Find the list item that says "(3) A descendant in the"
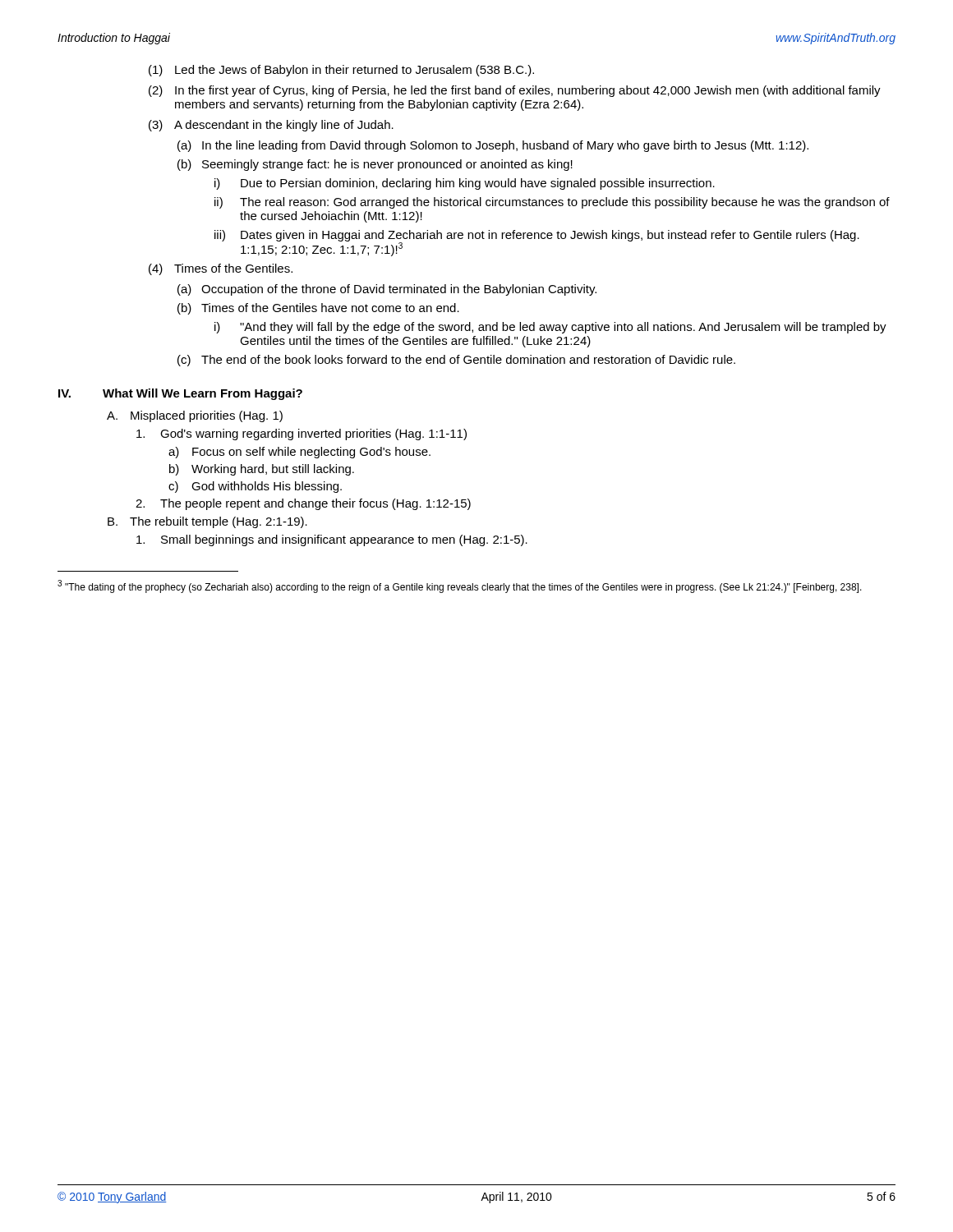Viewport: 953px width, 1232px height. 271,126
